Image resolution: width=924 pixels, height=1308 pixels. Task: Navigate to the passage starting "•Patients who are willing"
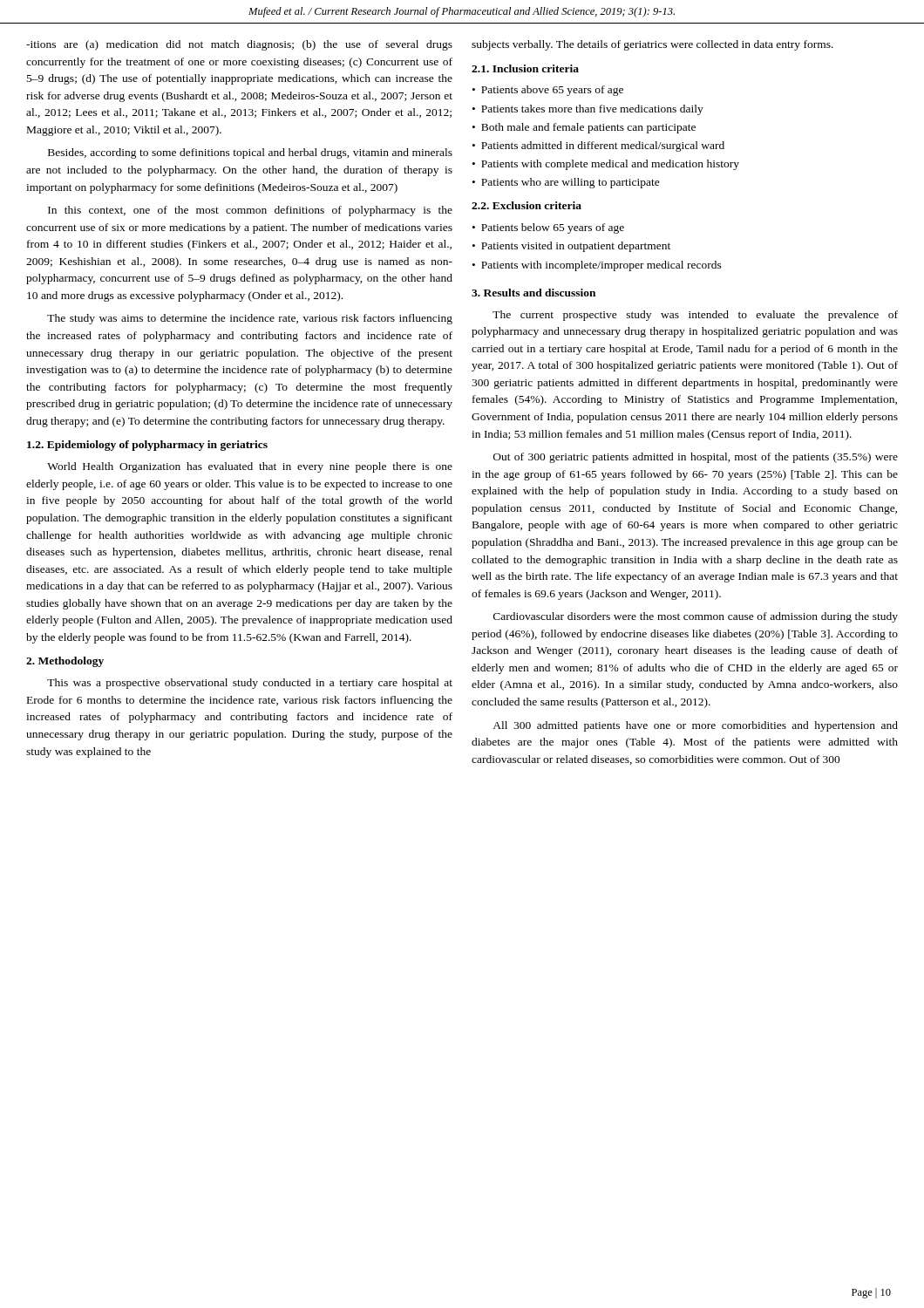(x=566, y=182)
